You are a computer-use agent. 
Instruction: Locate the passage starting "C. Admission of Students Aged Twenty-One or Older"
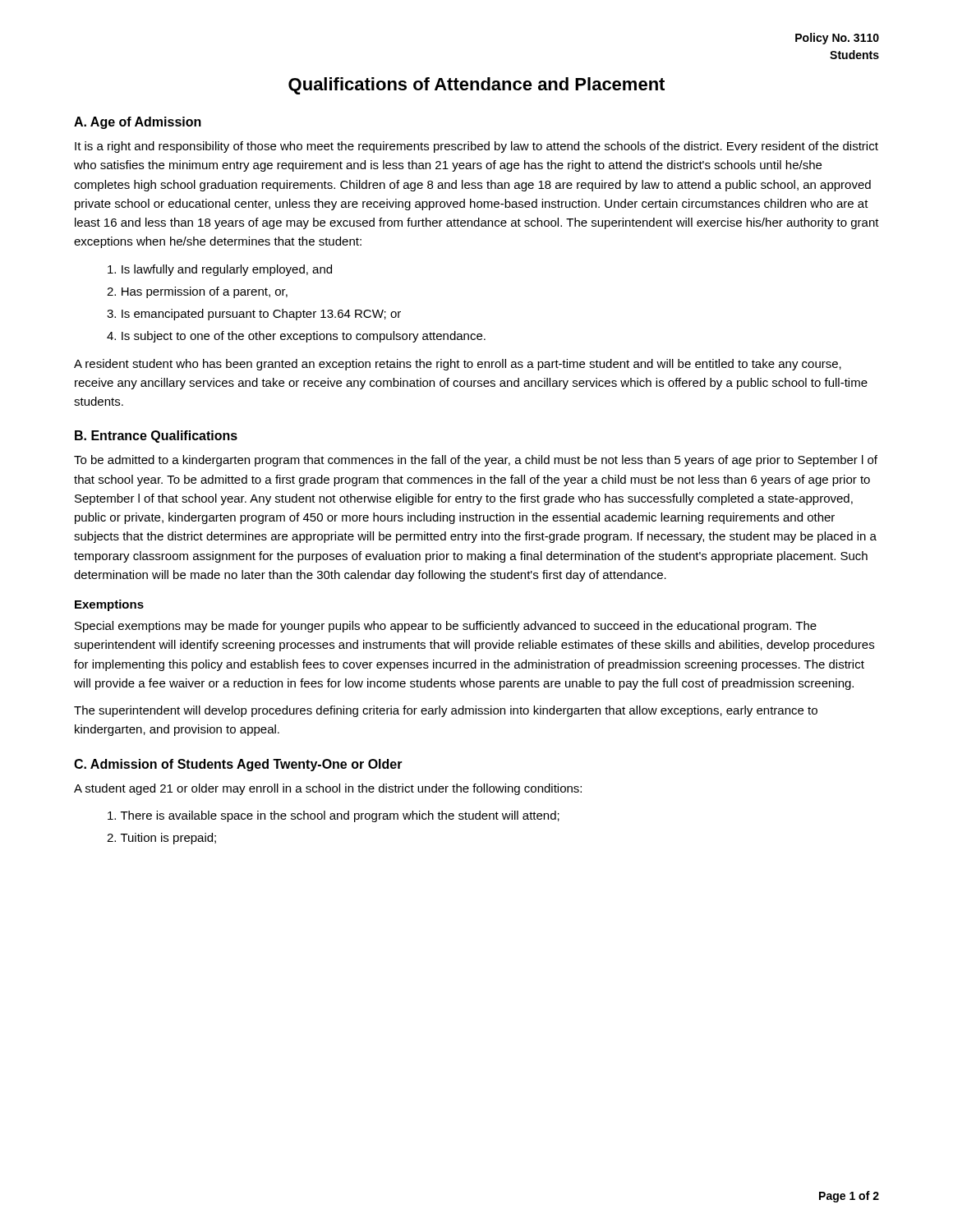(x=238, y=764)
